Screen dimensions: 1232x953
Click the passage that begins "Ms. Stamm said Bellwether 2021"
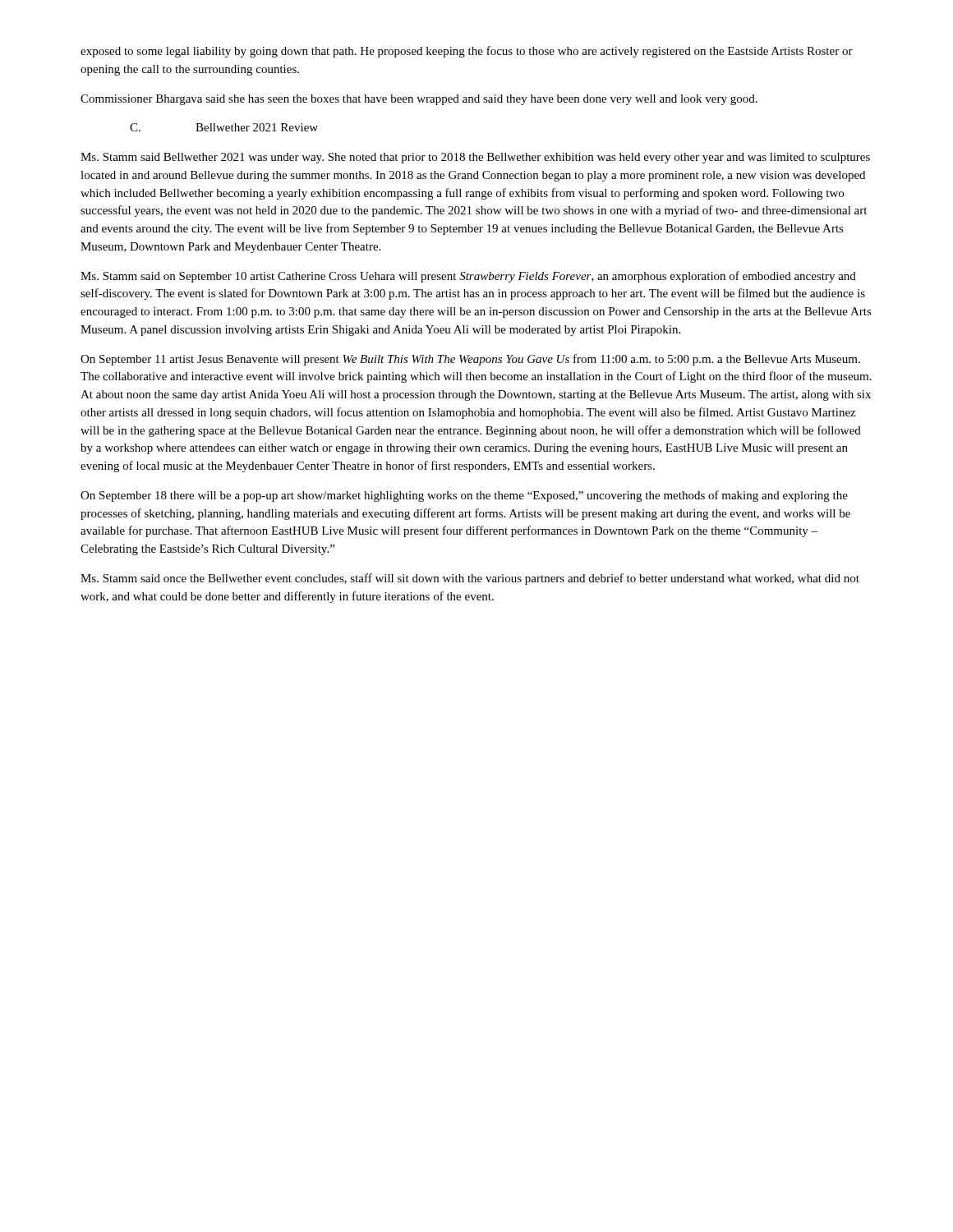(x=475, y=202)
